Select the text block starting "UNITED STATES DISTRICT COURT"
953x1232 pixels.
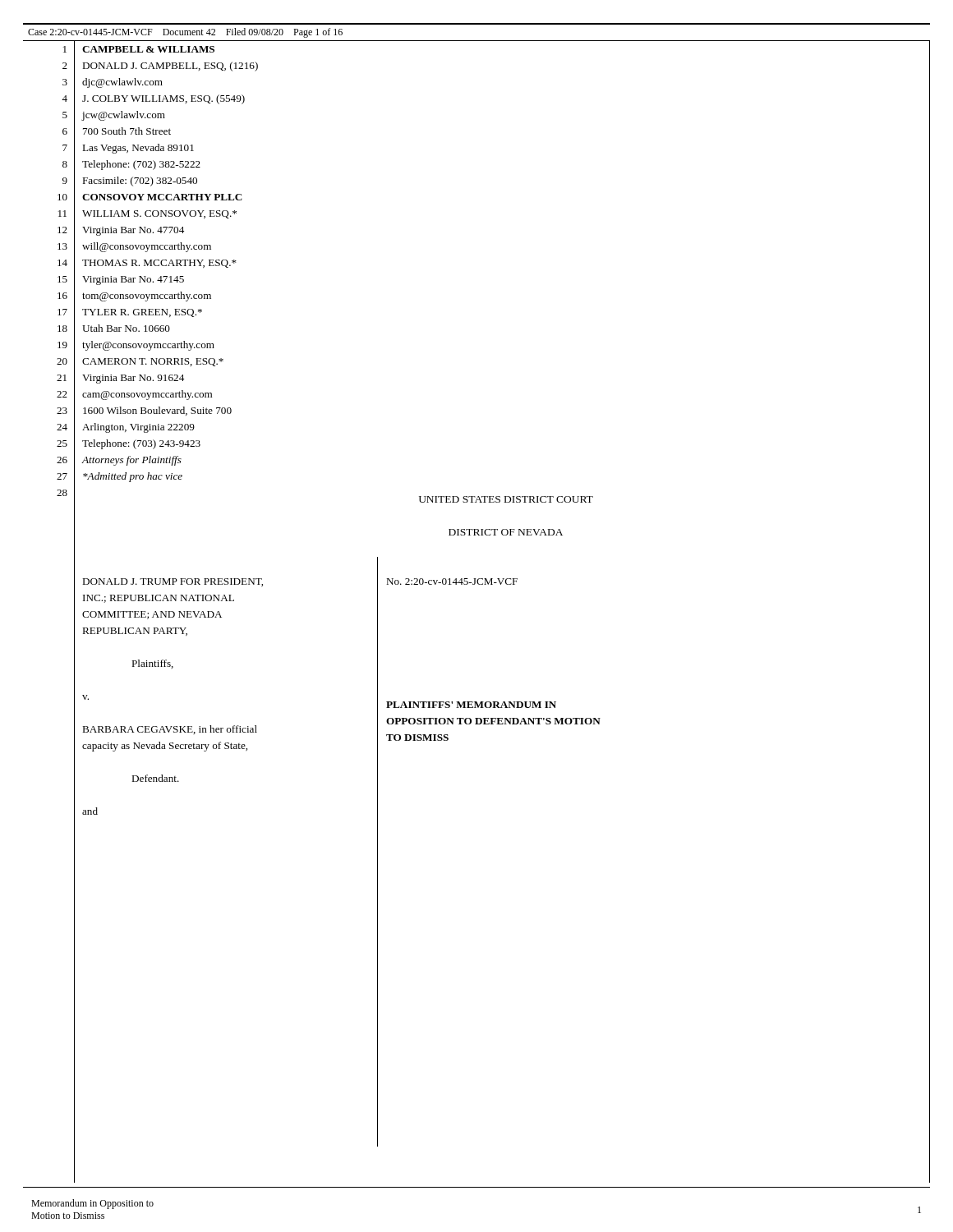[506, 499]
